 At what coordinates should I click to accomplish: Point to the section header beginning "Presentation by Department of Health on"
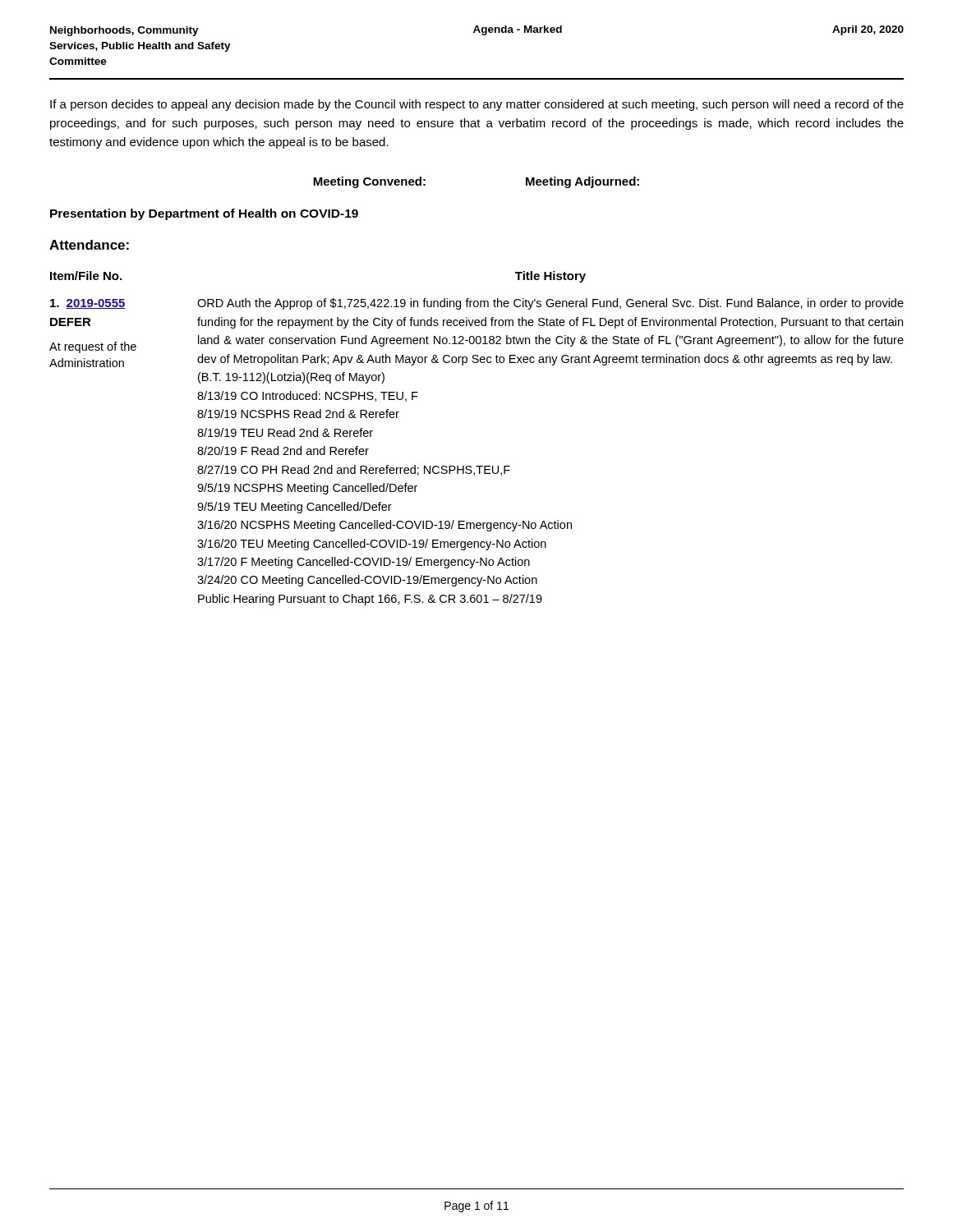click(x=204, y=213)
